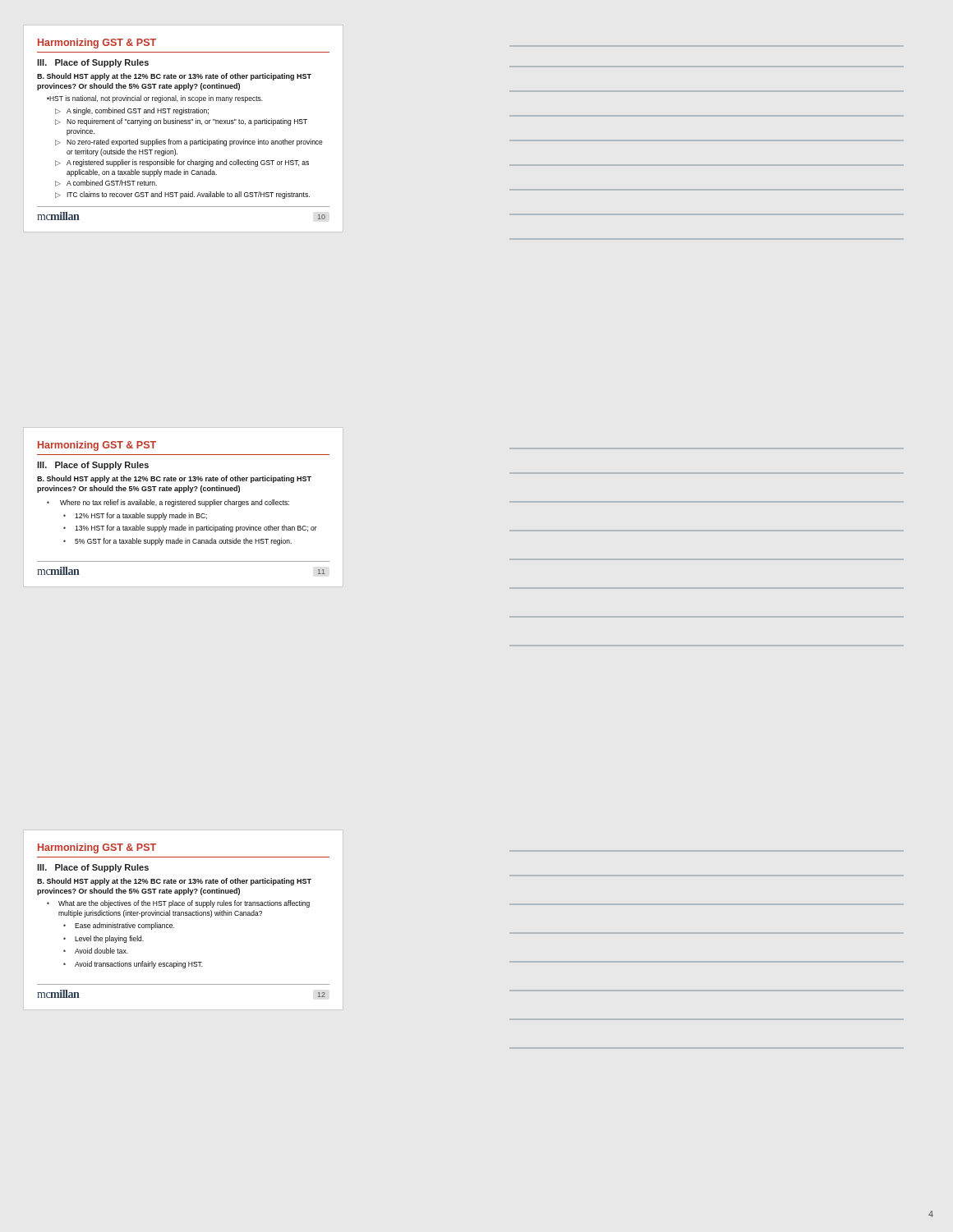Click on the list item containing "•13% HST for a taxable supply"
The image size is (953, 1232).
tap(190, 529)
